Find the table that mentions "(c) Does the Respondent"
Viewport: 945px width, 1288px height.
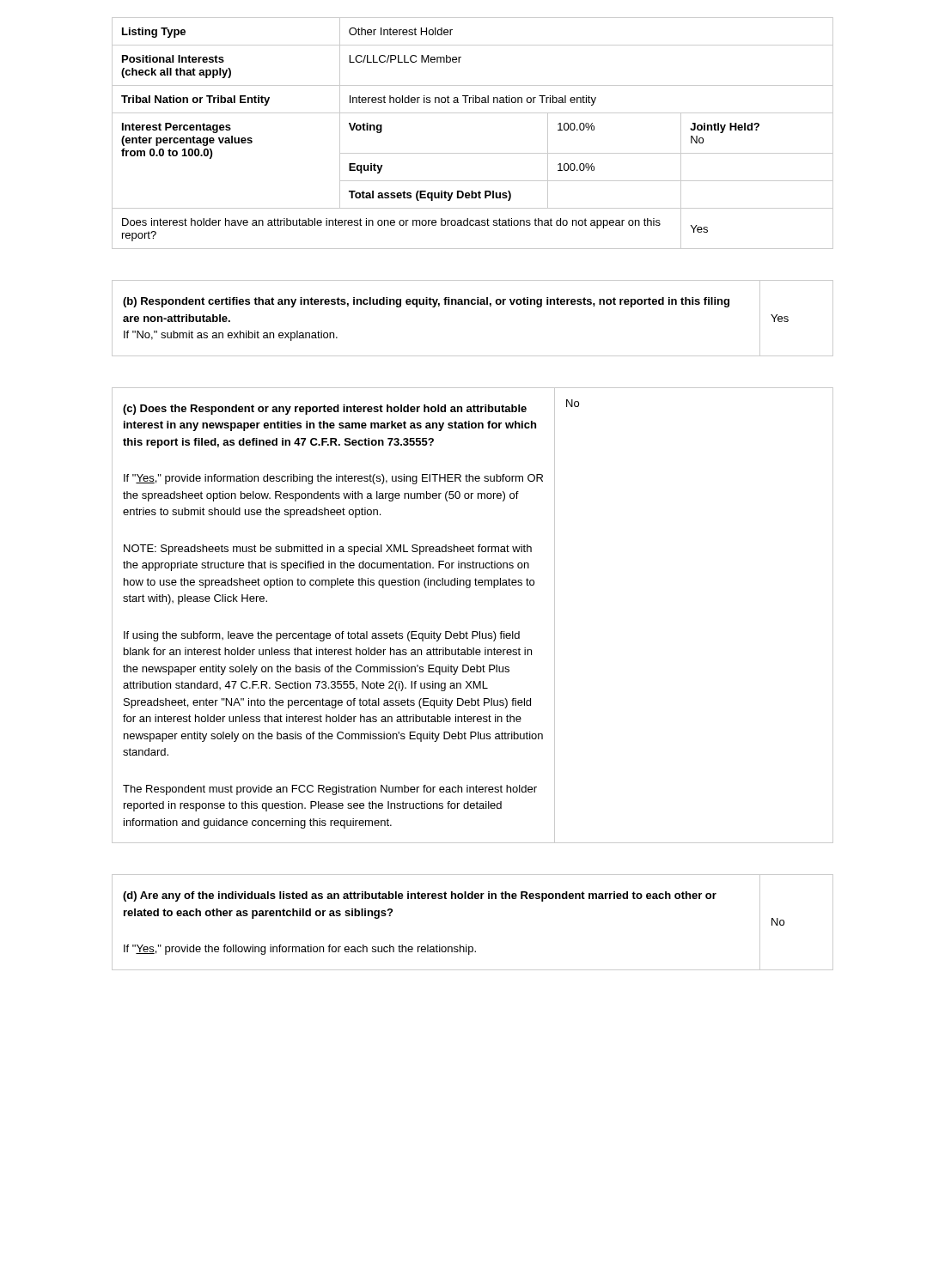[472, 615]
